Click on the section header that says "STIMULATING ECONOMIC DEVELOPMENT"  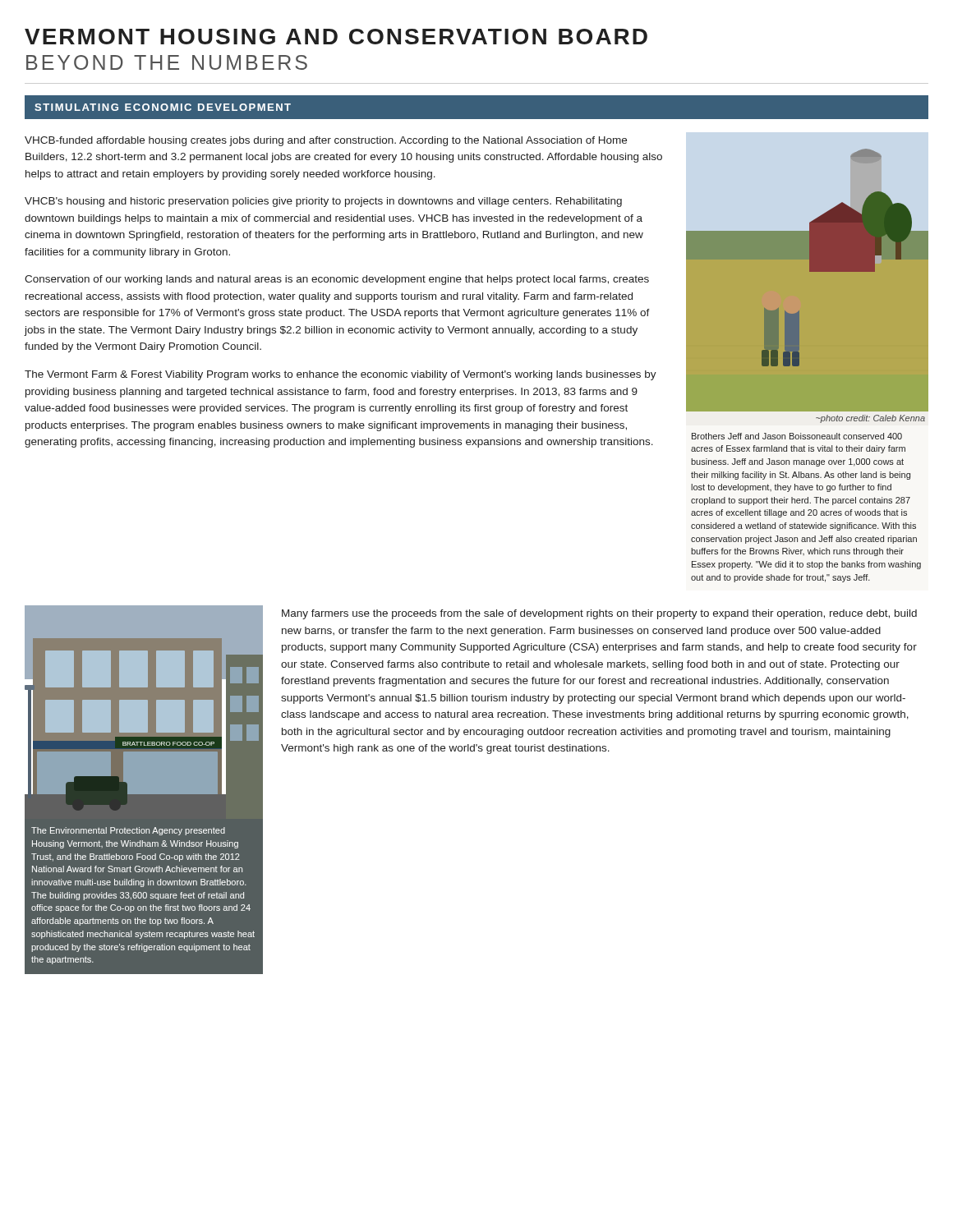pyautogui.click(x=163, y=107)
